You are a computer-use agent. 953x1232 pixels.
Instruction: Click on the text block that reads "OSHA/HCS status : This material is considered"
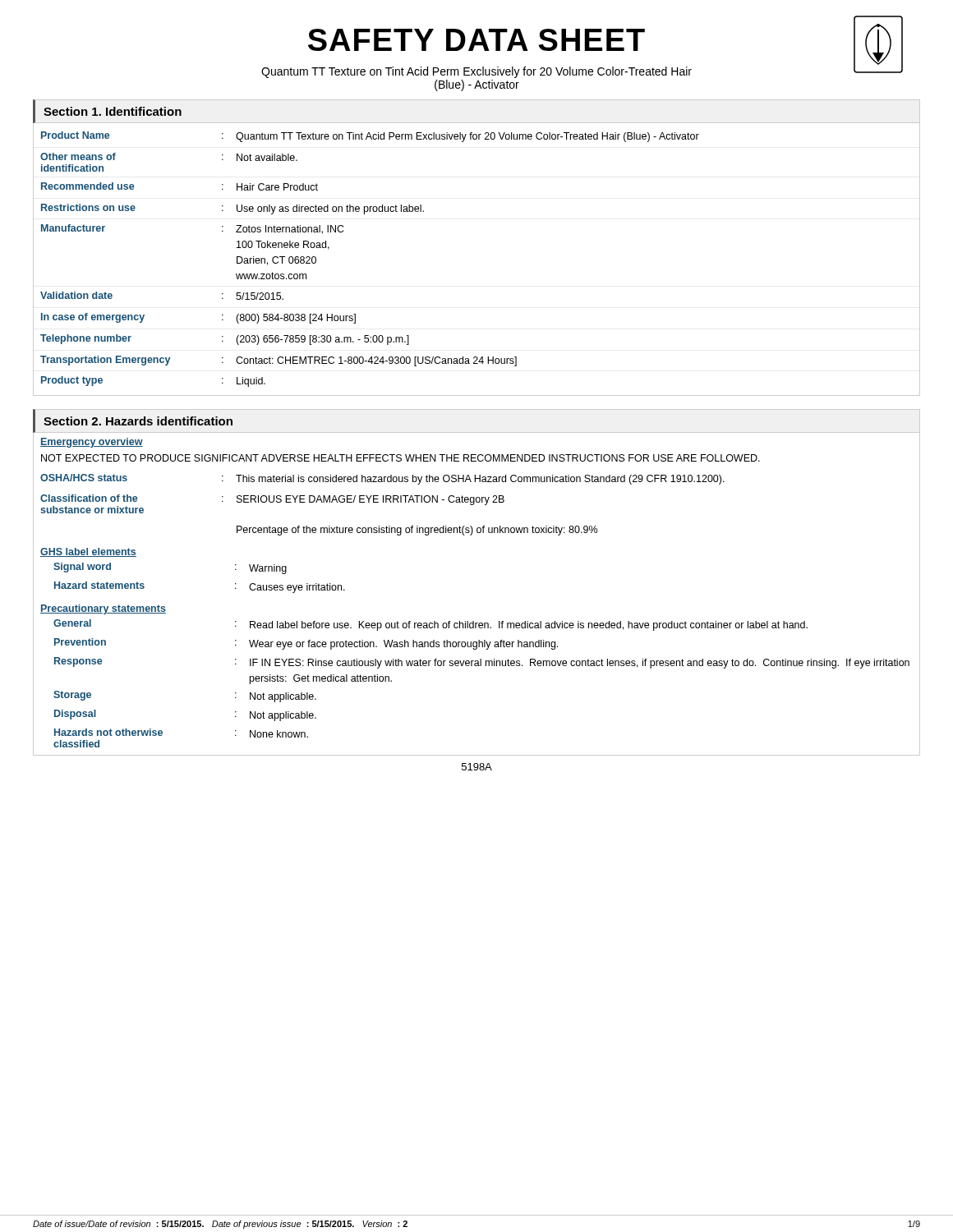(476, 479)
